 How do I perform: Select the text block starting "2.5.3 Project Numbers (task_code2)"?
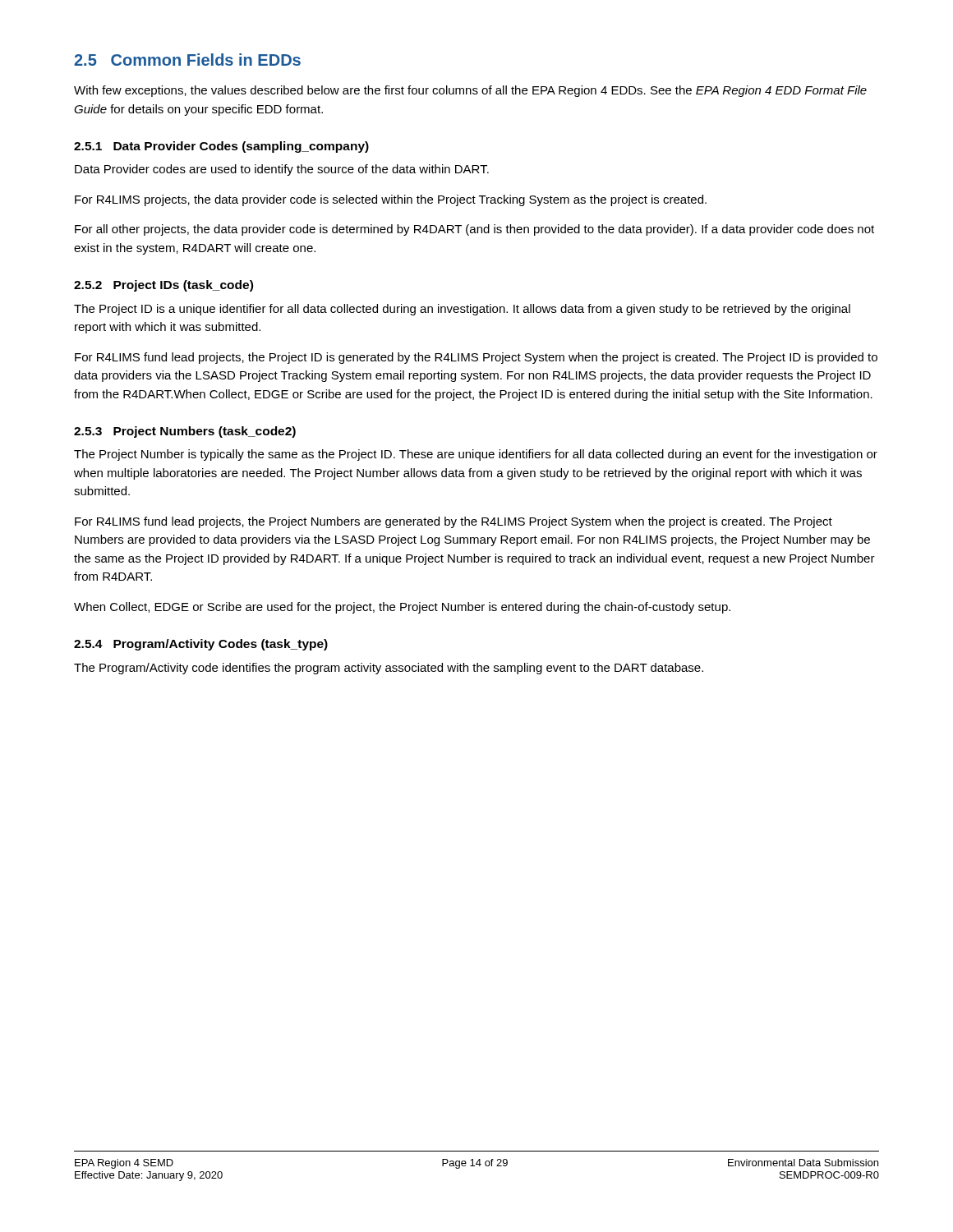click(x=185, y=432)
